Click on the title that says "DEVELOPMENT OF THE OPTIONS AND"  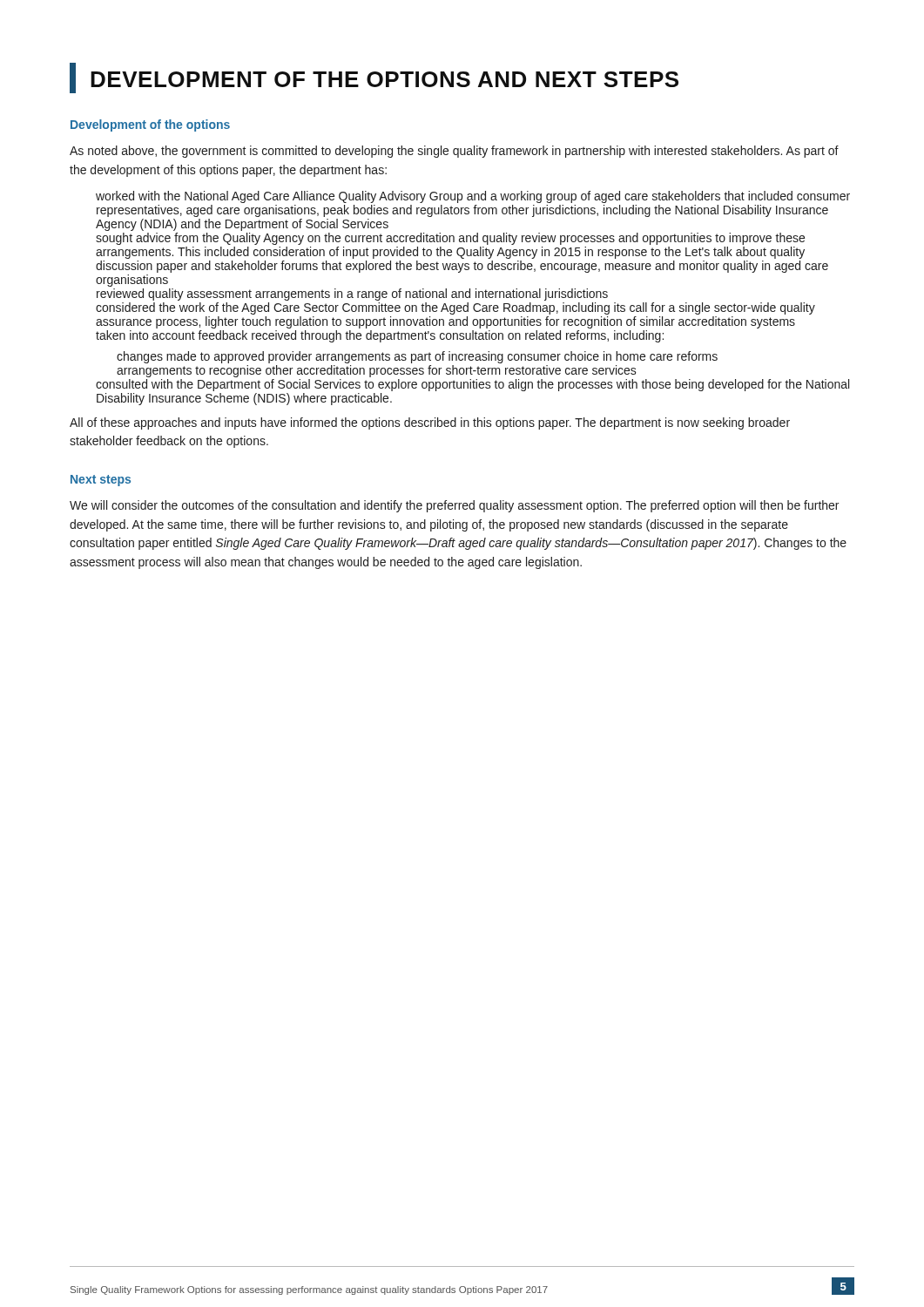pos(375,78)
